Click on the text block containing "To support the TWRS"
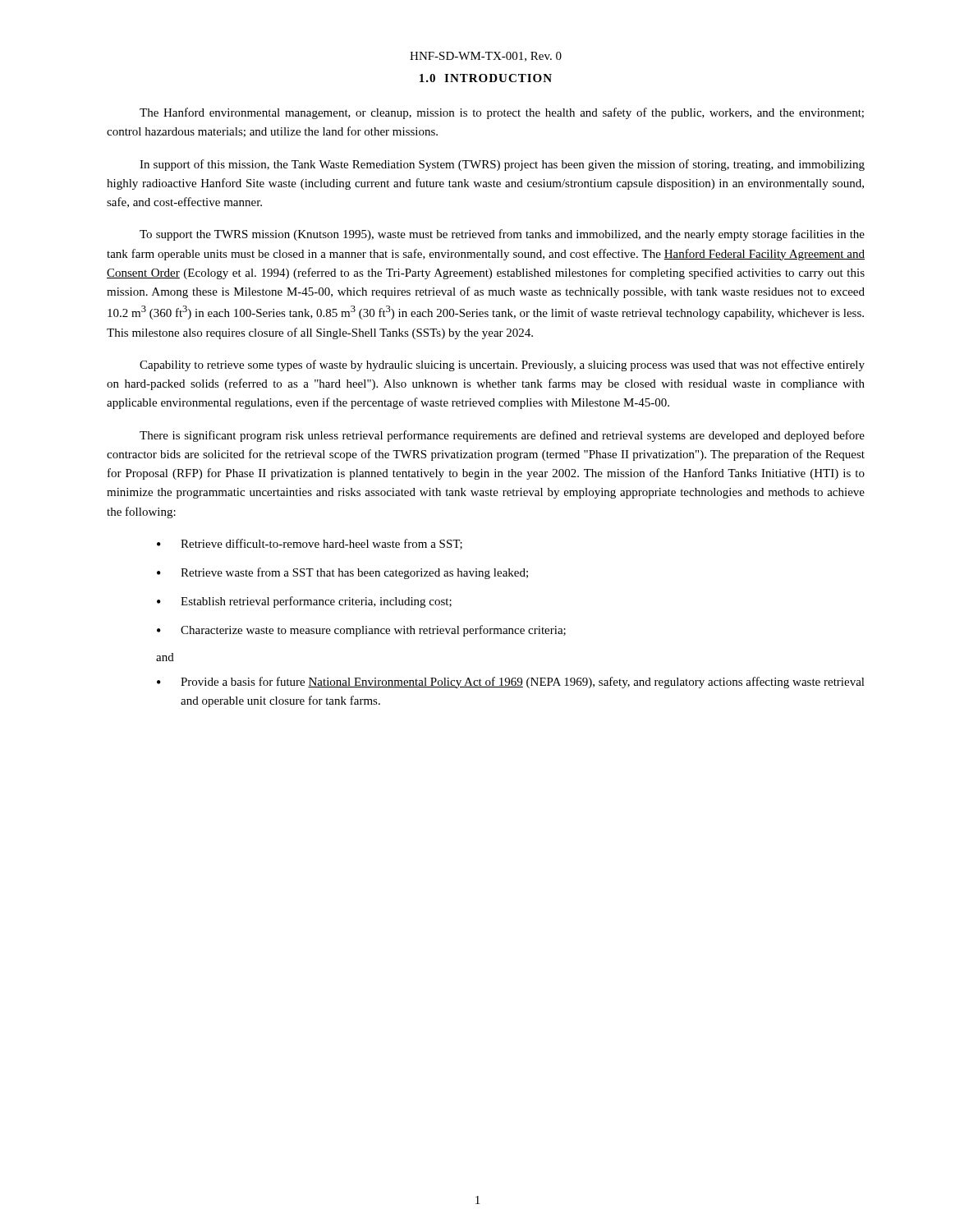 click(486, 283)
